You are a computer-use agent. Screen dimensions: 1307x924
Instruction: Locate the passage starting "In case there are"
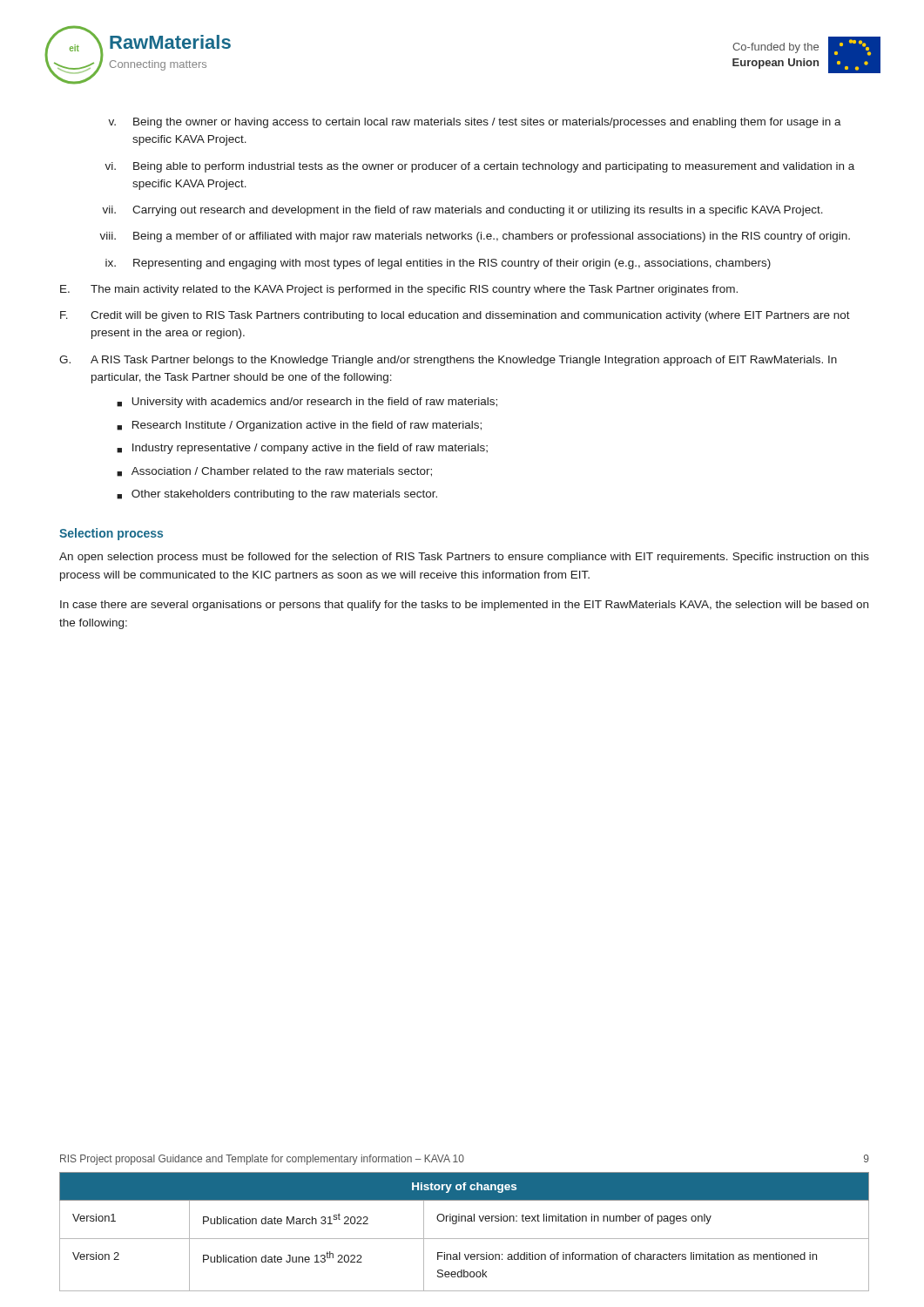[464, 613]
